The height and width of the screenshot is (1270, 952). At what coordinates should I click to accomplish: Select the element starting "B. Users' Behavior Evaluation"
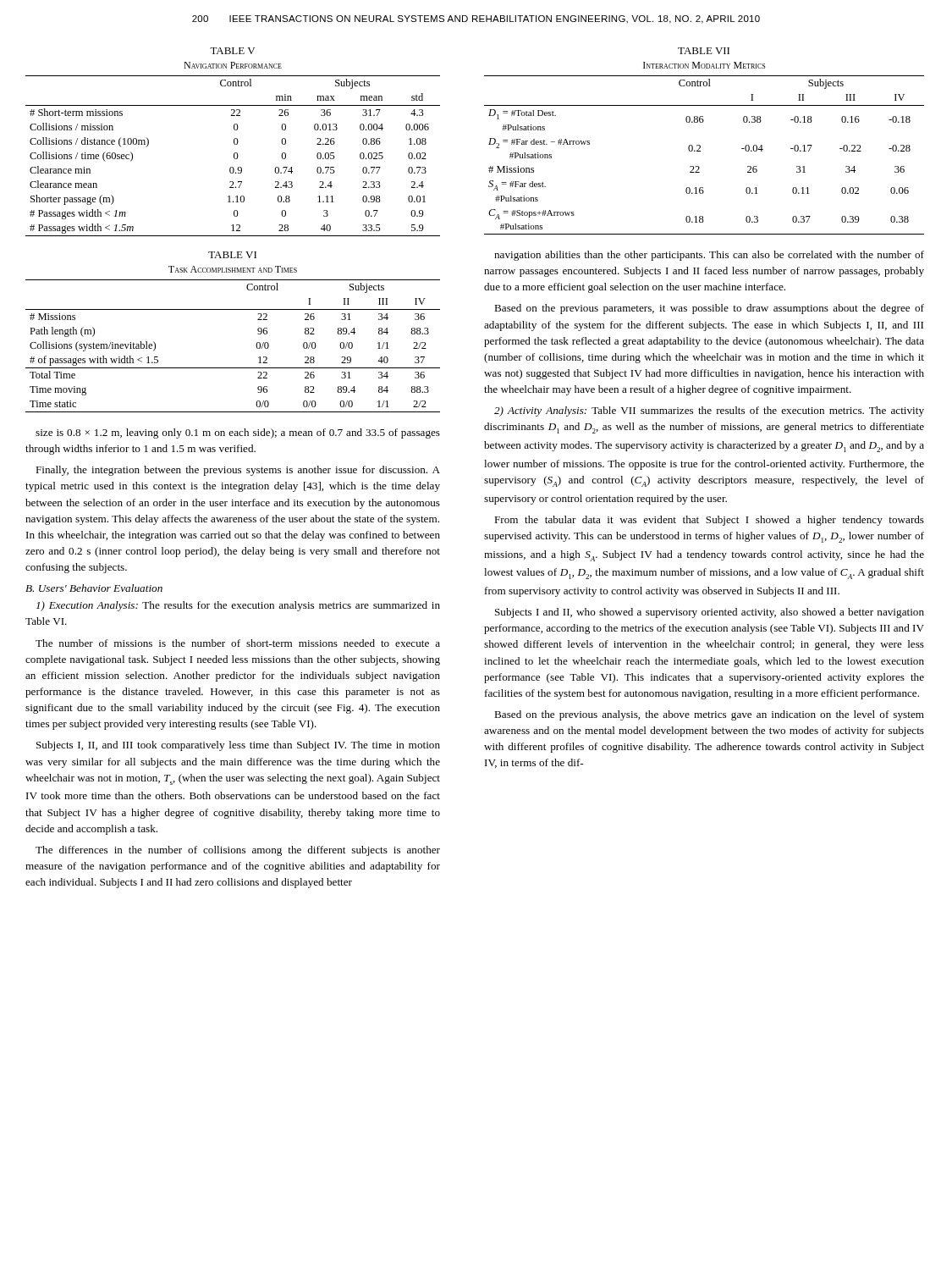(x=94, y=588)
